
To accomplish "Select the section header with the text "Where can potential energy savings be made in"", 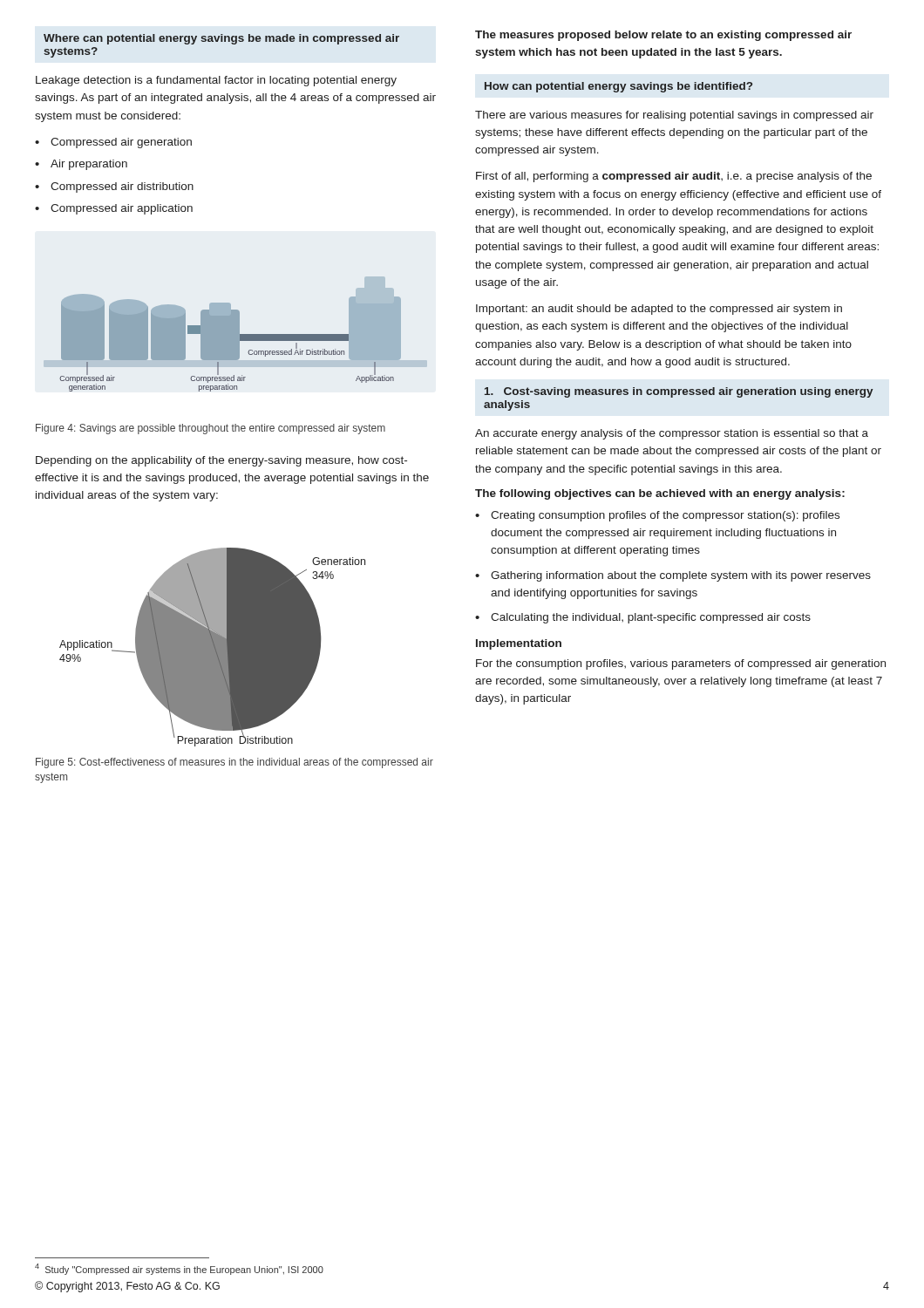I will pos(221,44).
